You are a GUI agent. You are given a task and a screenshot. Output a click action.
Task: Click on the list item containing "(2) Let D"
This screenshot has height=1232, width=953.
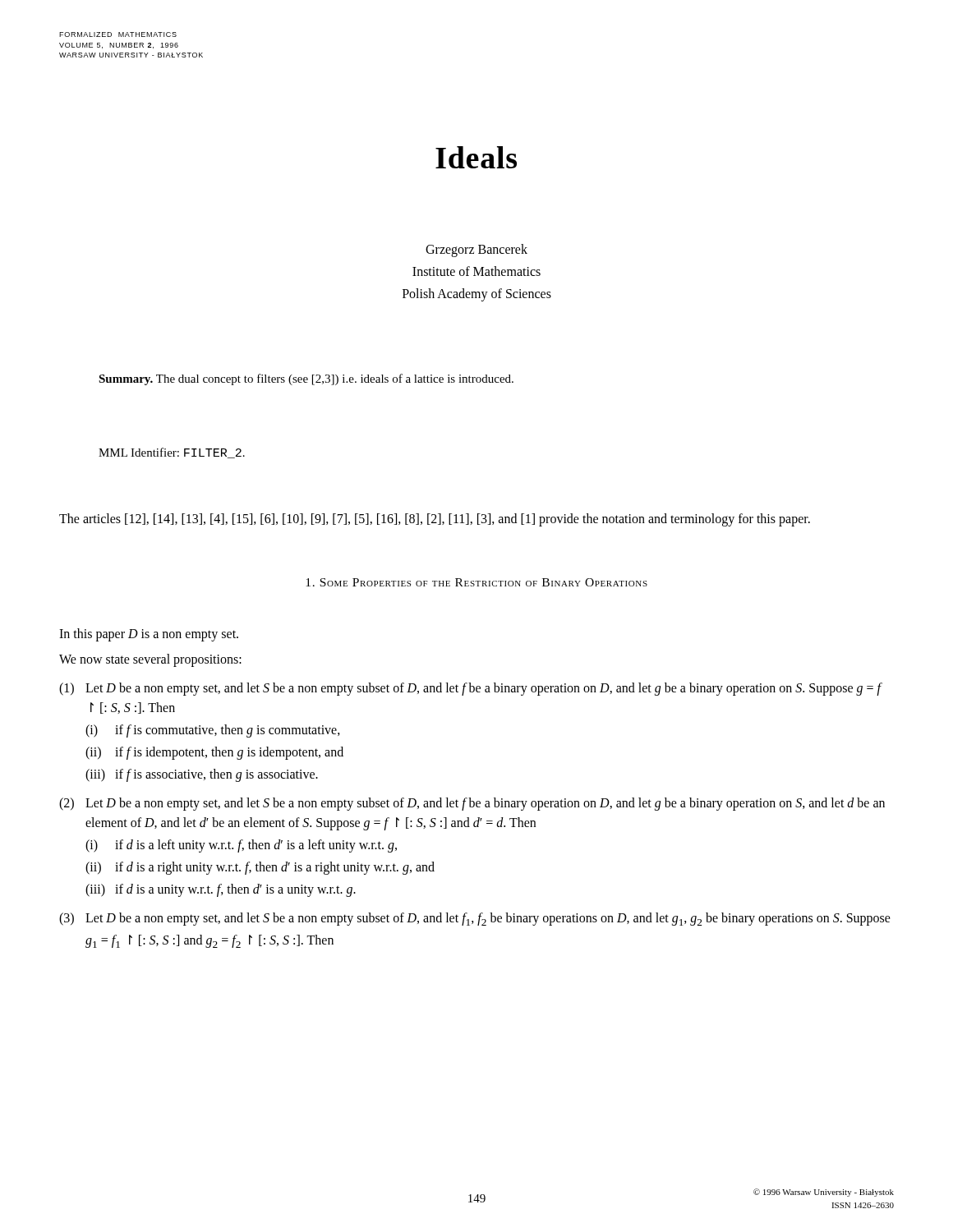click(472, 804)
